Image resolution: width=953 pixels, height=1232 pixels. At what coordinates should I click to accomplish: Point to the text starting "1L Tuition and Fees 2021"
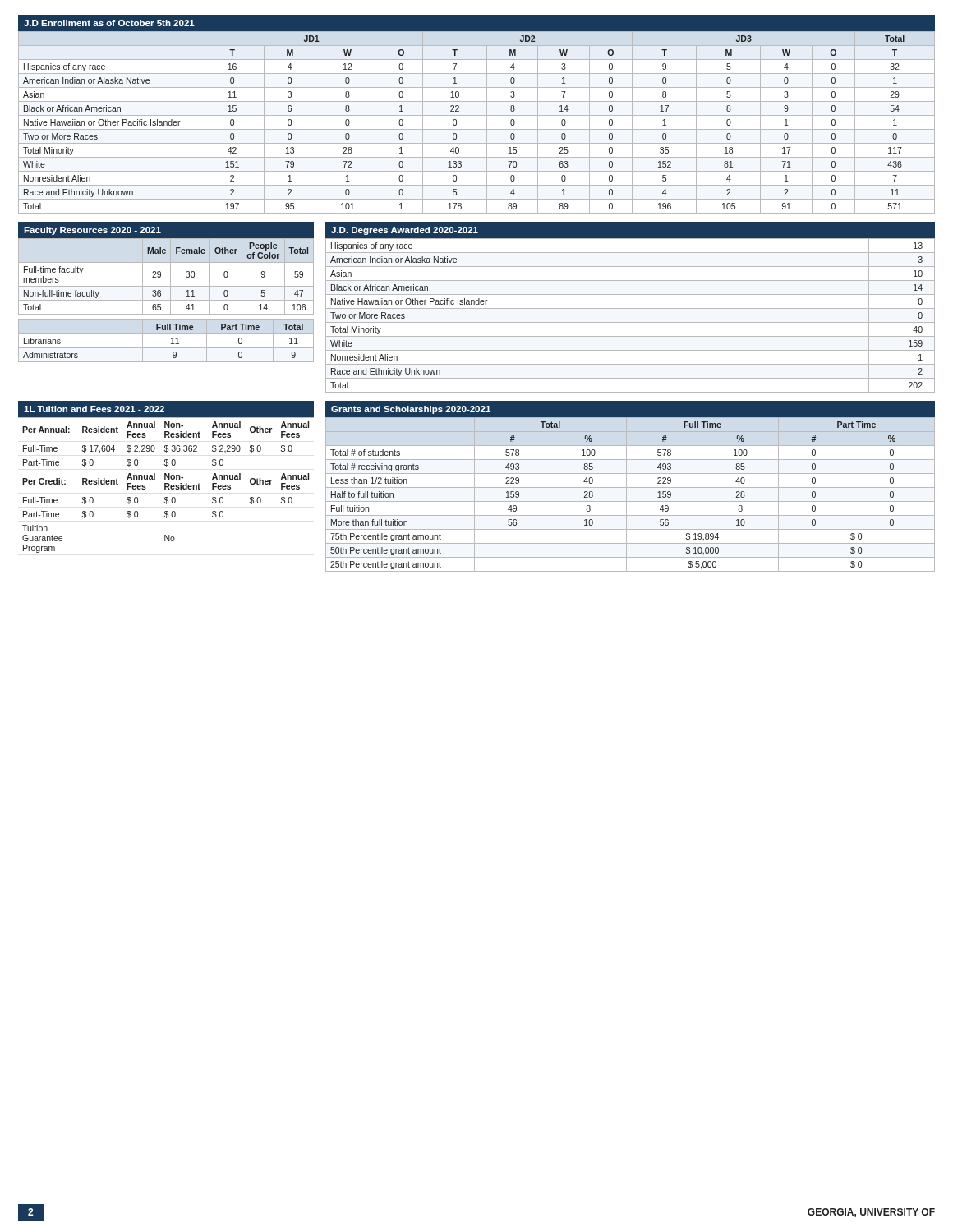[94, 409]
